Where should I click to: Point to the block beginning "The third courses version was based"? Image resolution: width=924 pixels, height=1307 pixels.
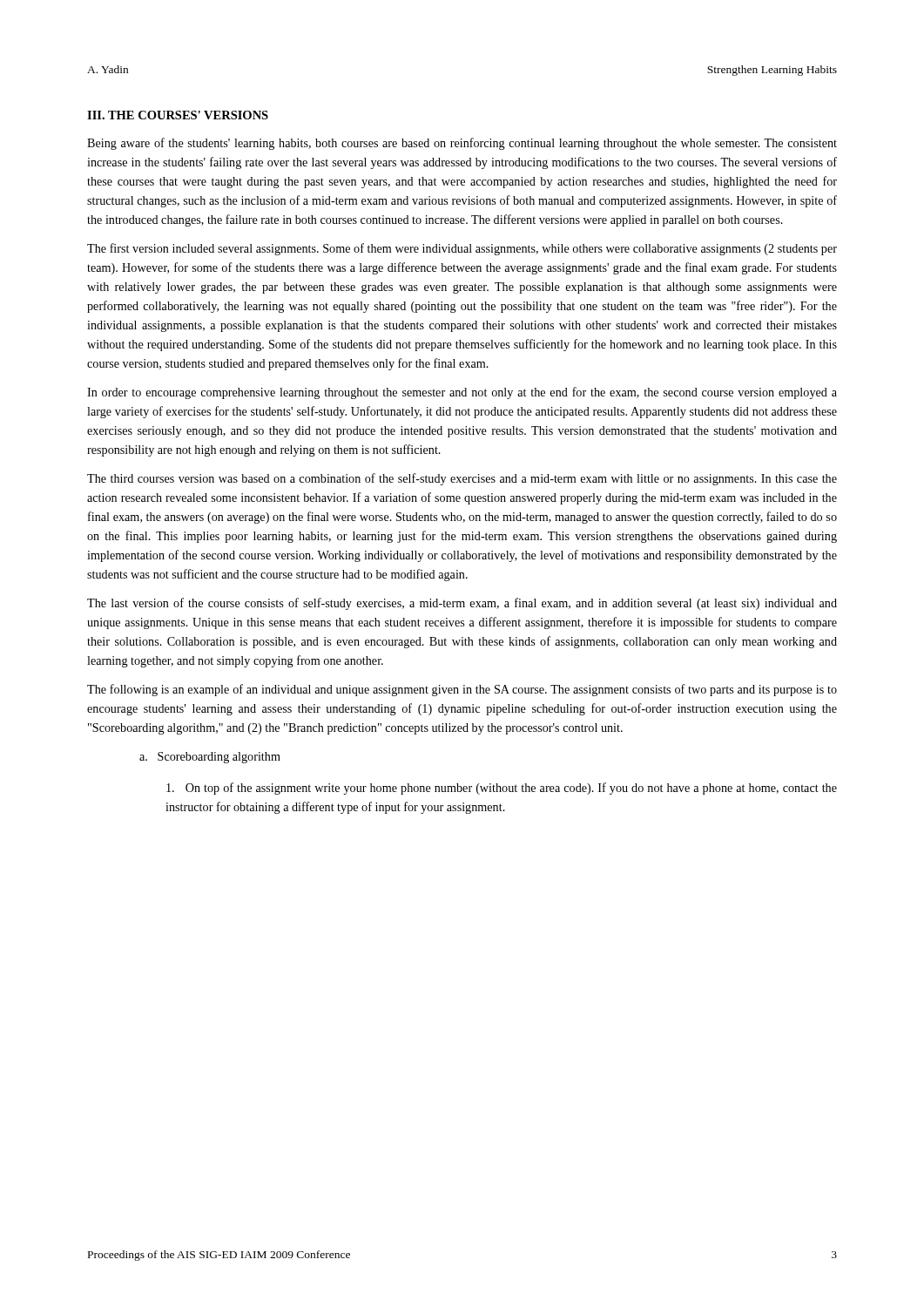[x=462, y=526]
